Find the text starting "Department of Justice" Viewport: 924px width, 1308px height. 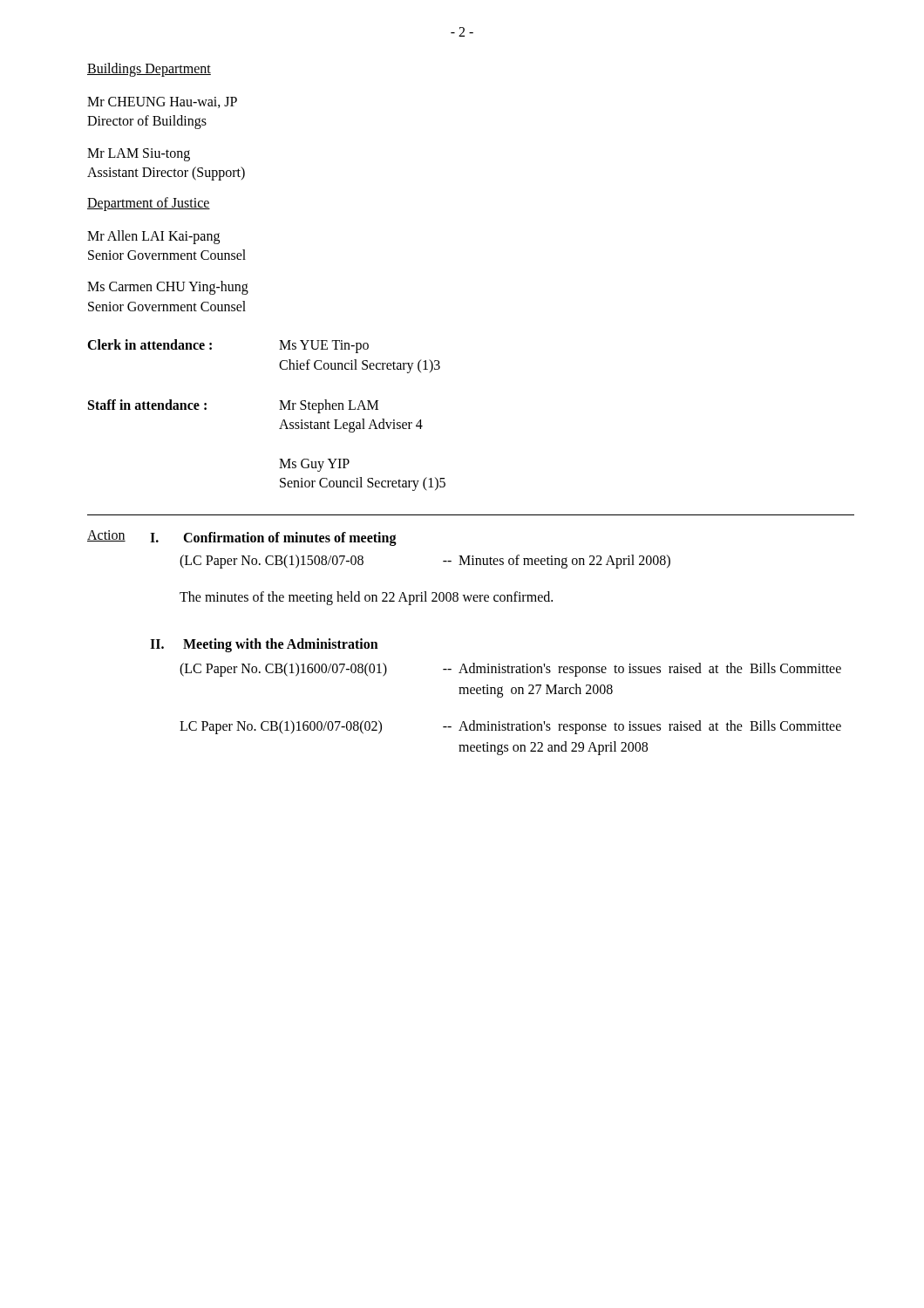tap(149, 204)
